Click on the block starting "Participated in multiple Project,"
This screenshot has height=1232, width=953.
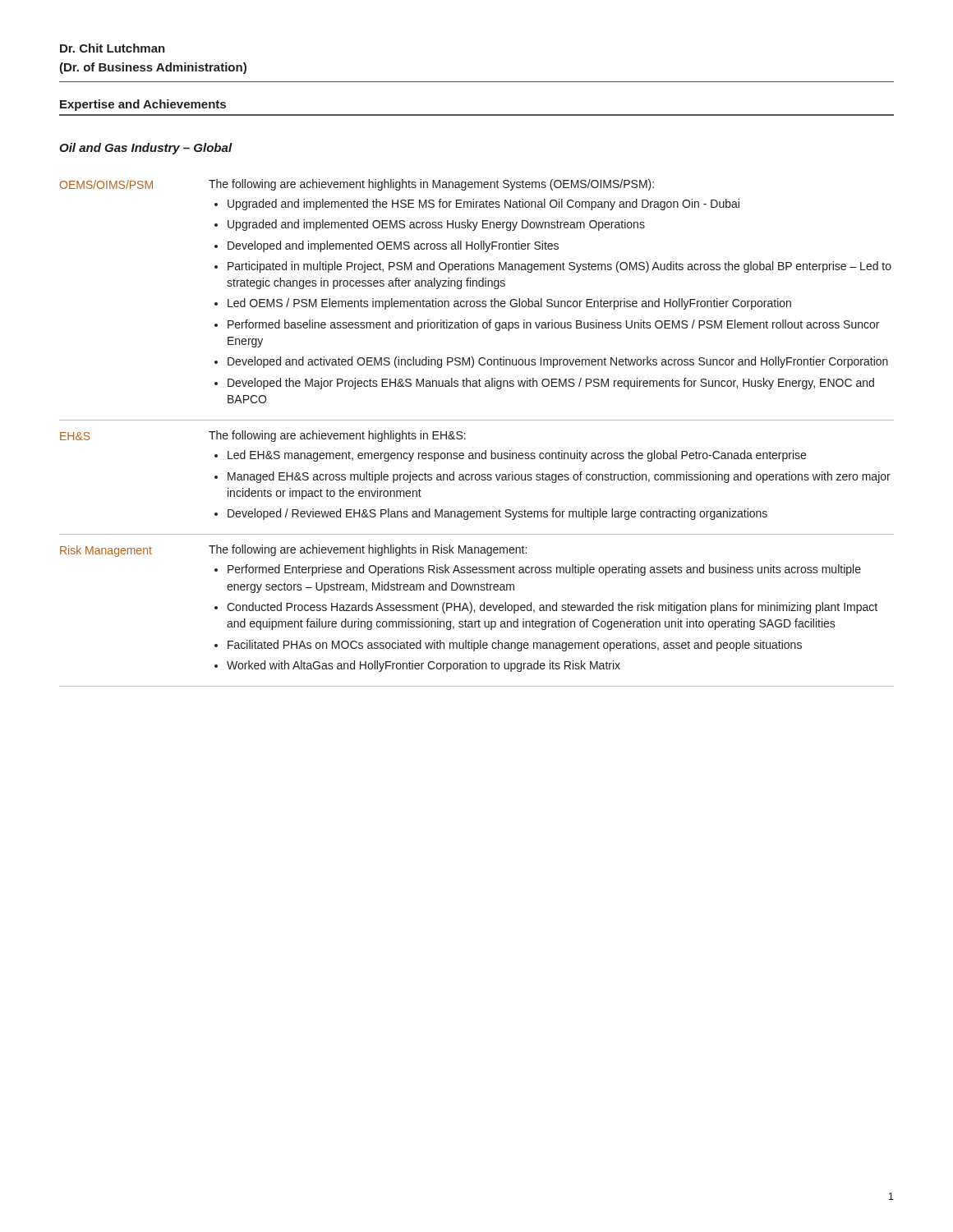click(559, 274)
